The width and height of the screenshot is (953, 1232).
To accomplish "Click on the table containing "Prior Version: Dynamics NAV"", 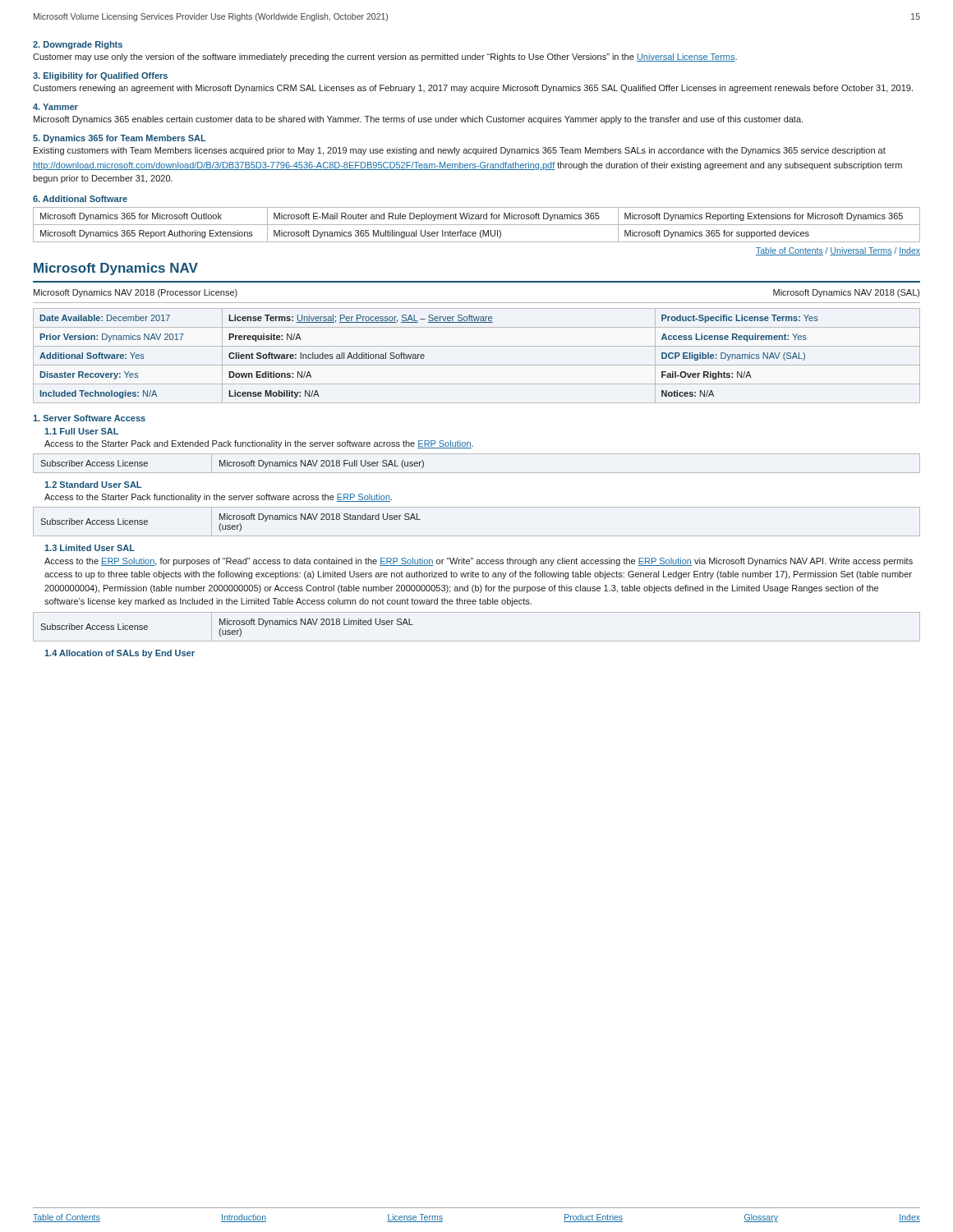I will (476, 355).
